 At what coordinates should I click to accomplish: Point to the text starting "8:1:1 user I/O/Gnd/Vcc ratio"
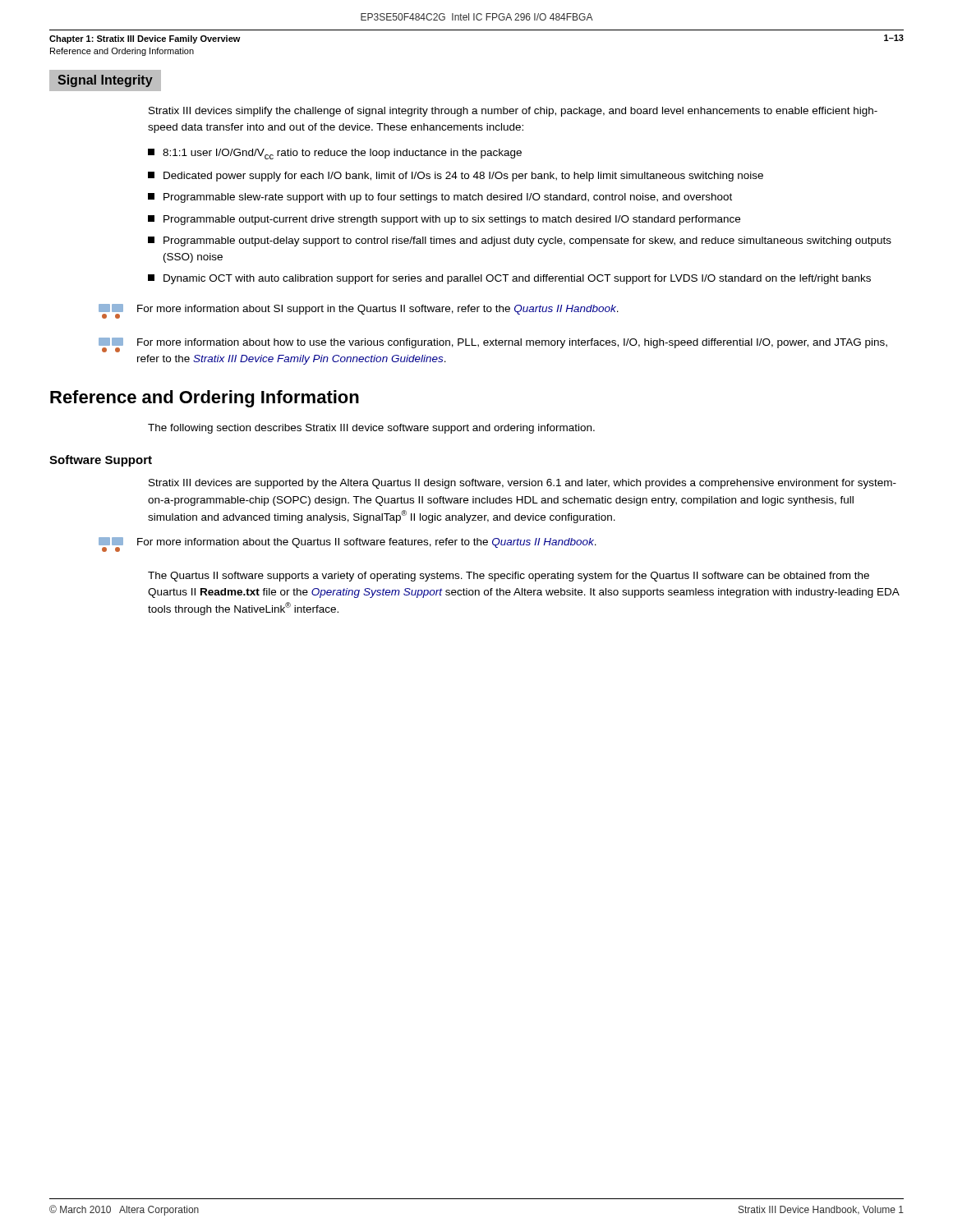(335, 153)
